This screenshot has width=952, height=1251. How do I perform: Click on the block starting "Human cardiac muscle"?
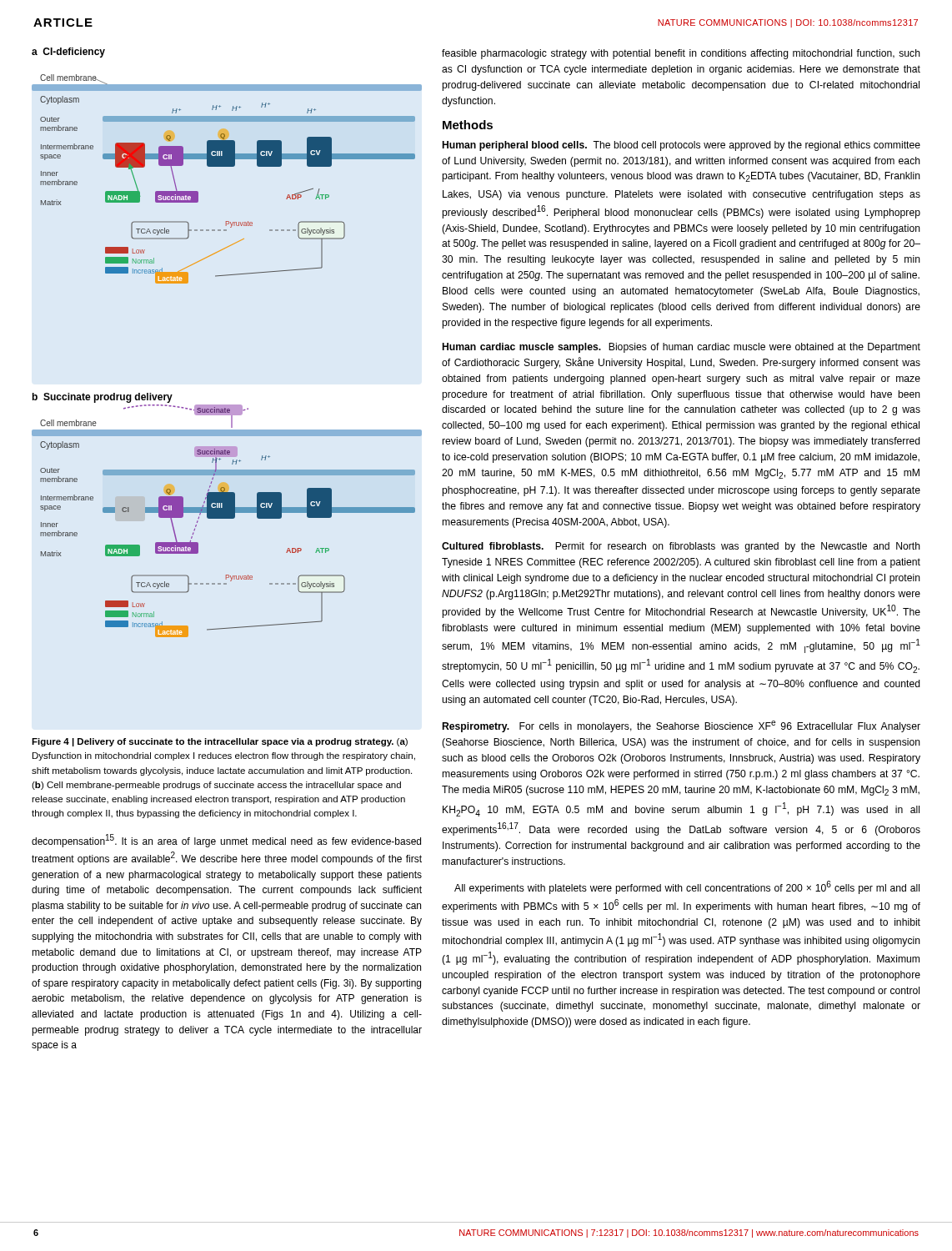pyautogui.click(x=681, y=435)
